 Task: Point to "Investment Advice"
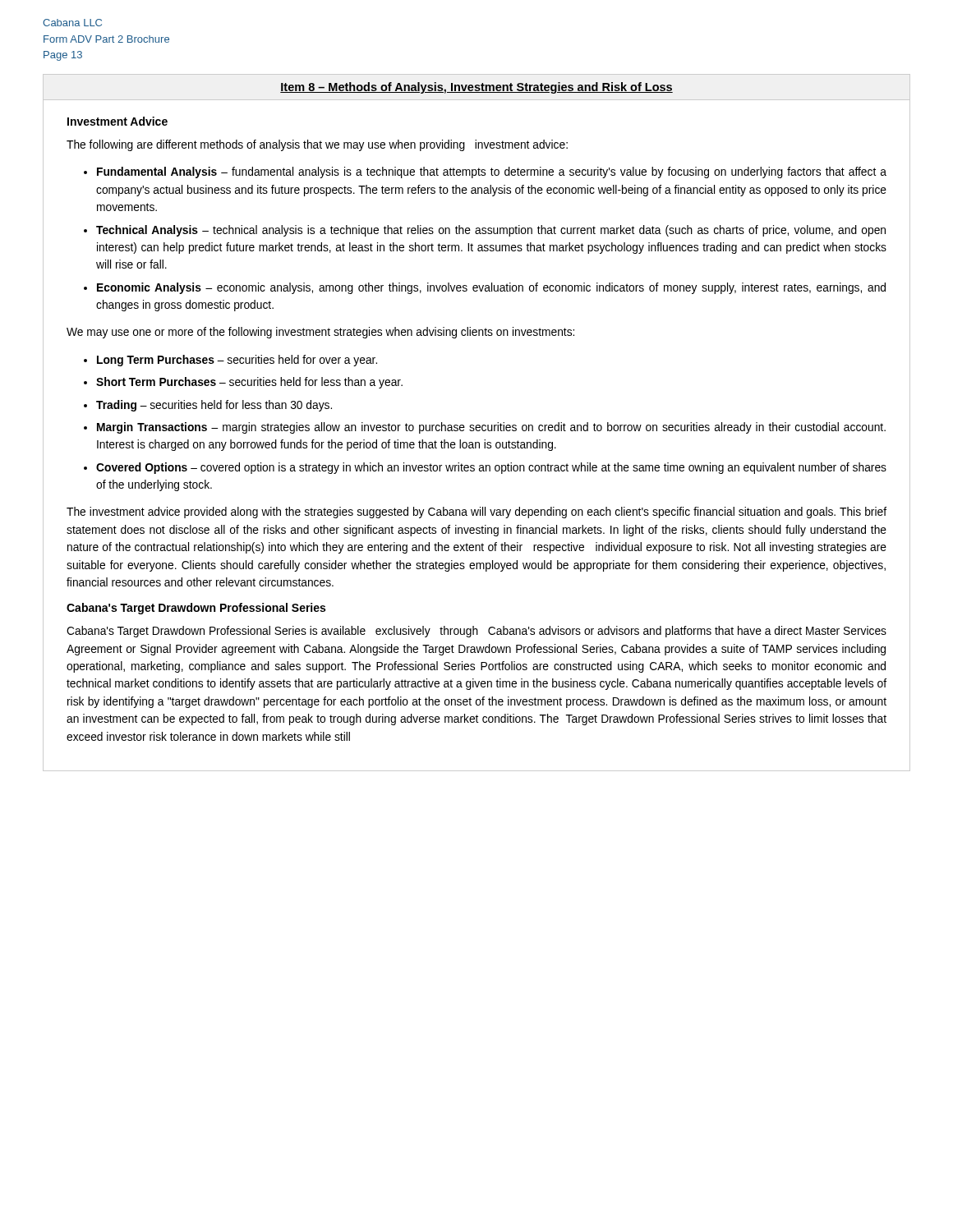[x=117, y=122]
